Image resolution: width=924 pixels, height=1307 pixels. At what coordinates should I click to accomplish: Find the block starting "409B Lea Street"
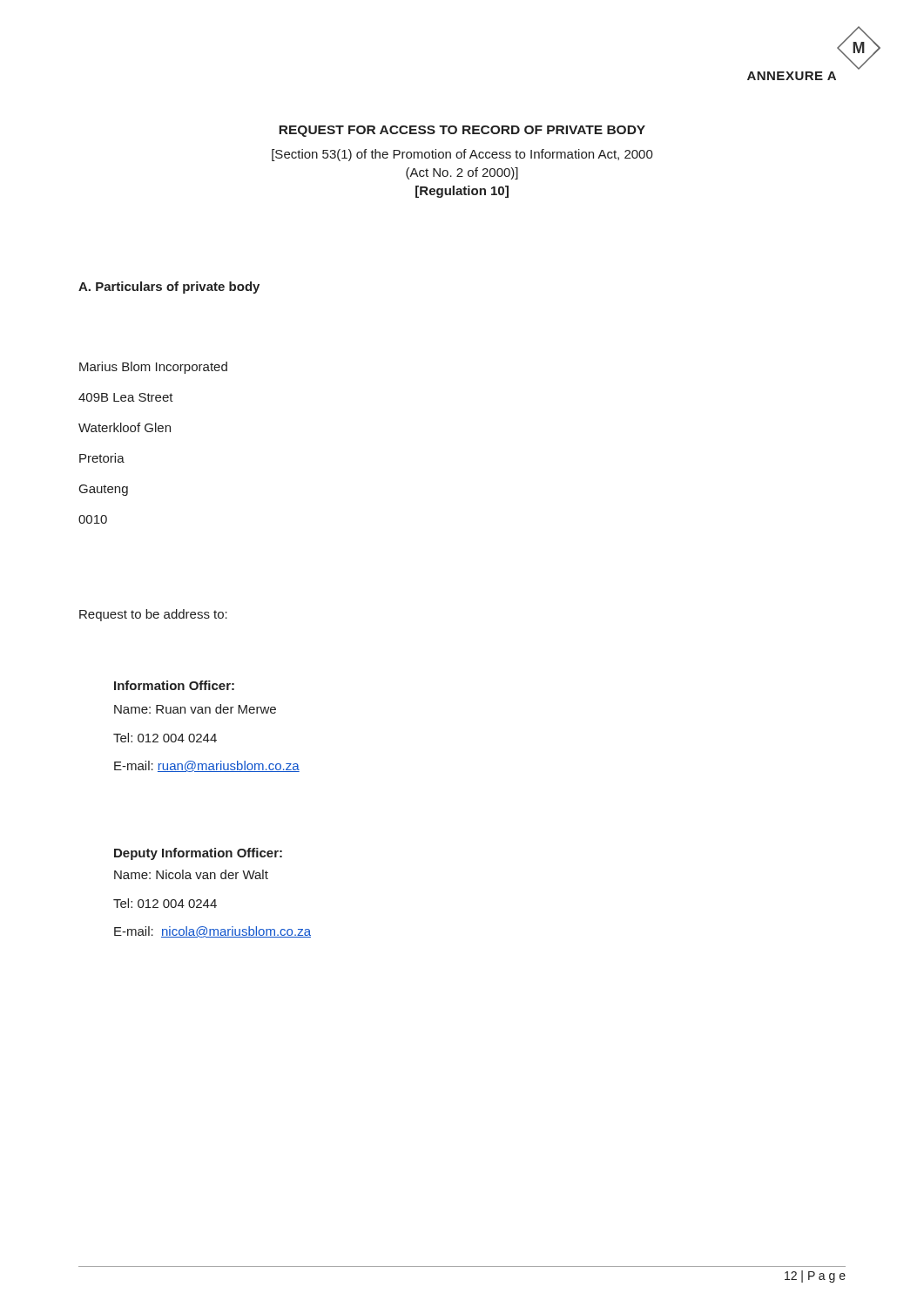(126, 397)
